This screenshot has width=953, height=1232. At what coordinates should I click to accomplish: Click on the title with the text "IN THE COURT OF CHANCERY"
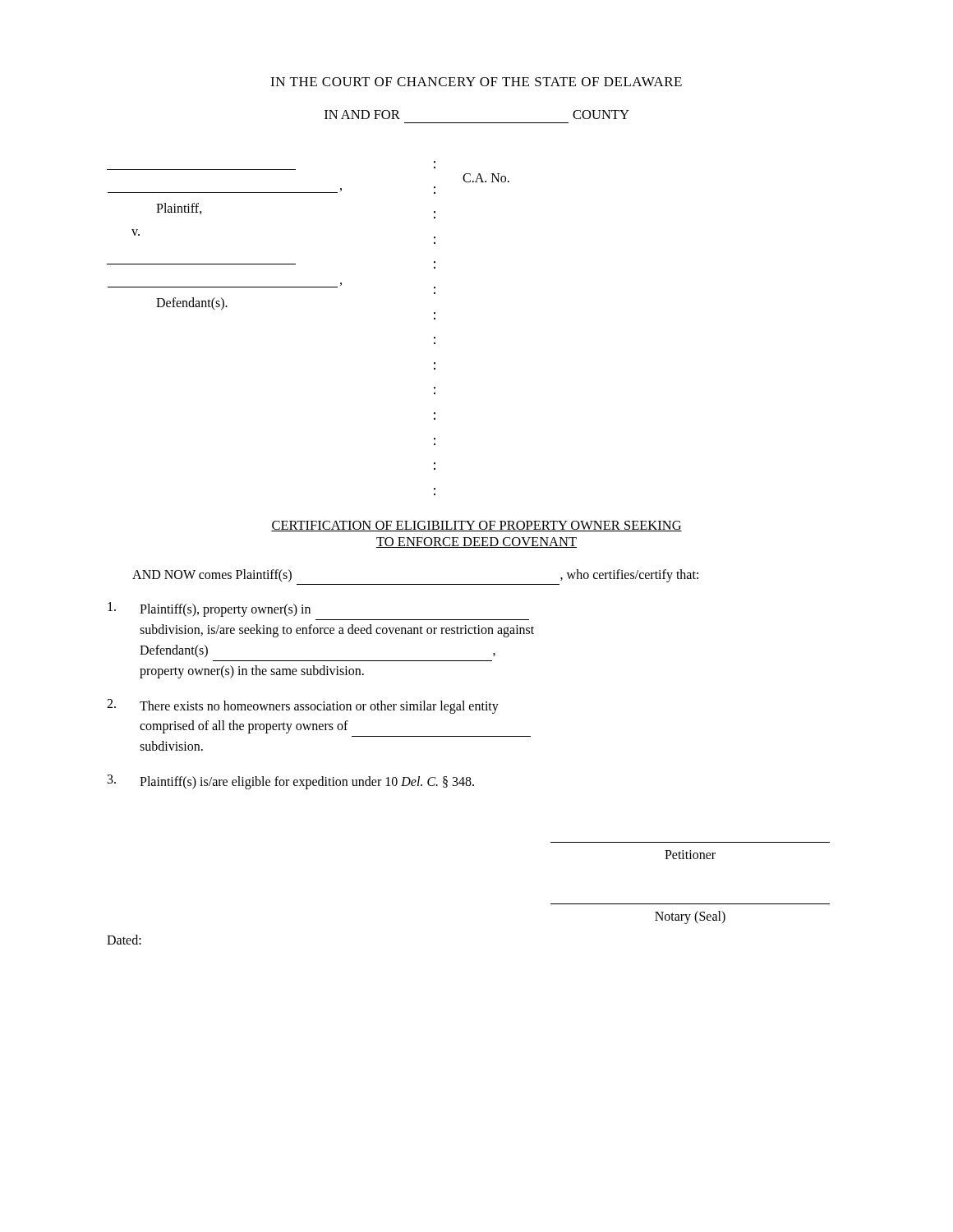476,82
